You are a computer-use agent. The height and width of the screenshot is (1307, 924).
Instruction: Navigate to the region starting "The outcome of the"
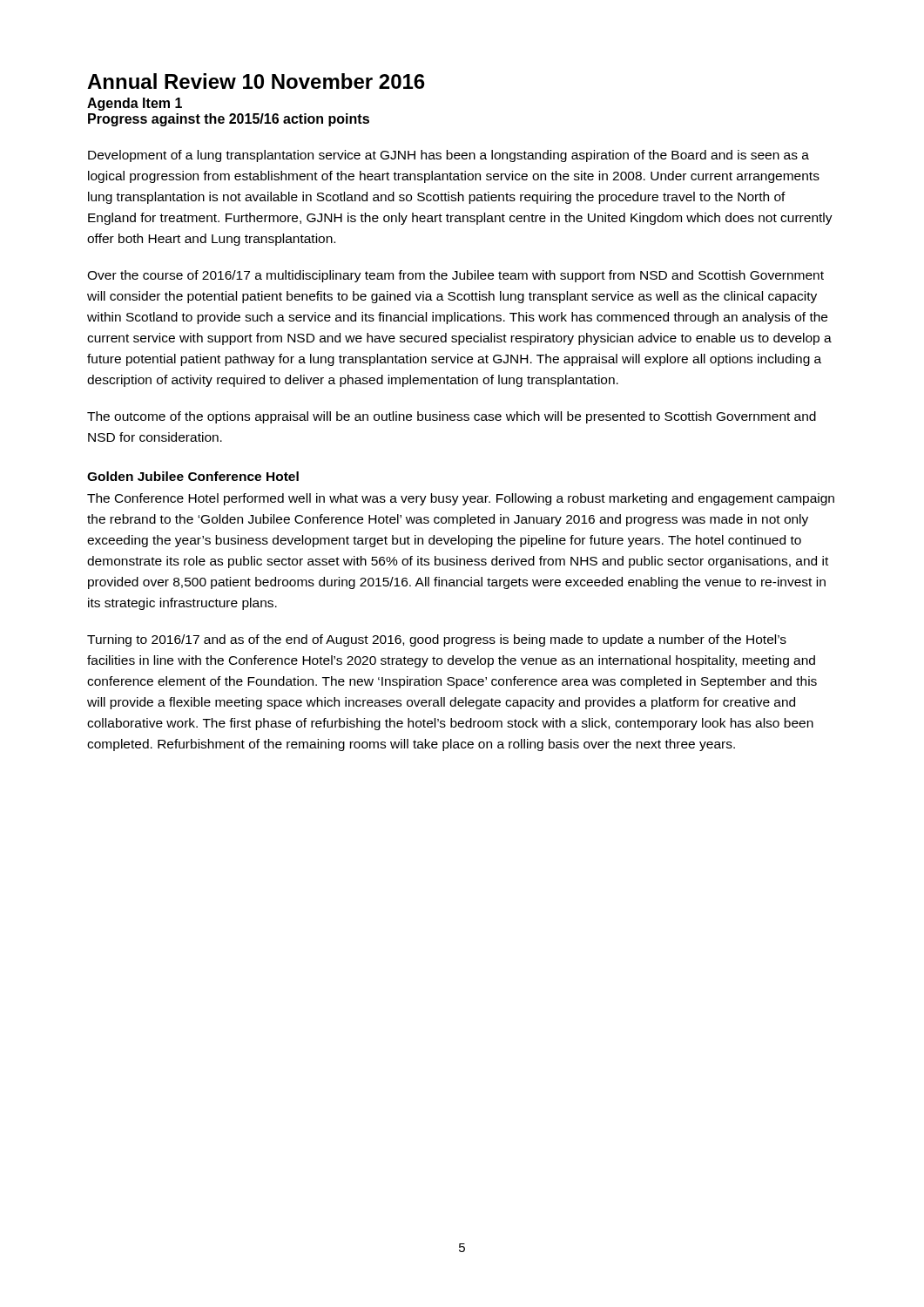(x=452, y=427)
